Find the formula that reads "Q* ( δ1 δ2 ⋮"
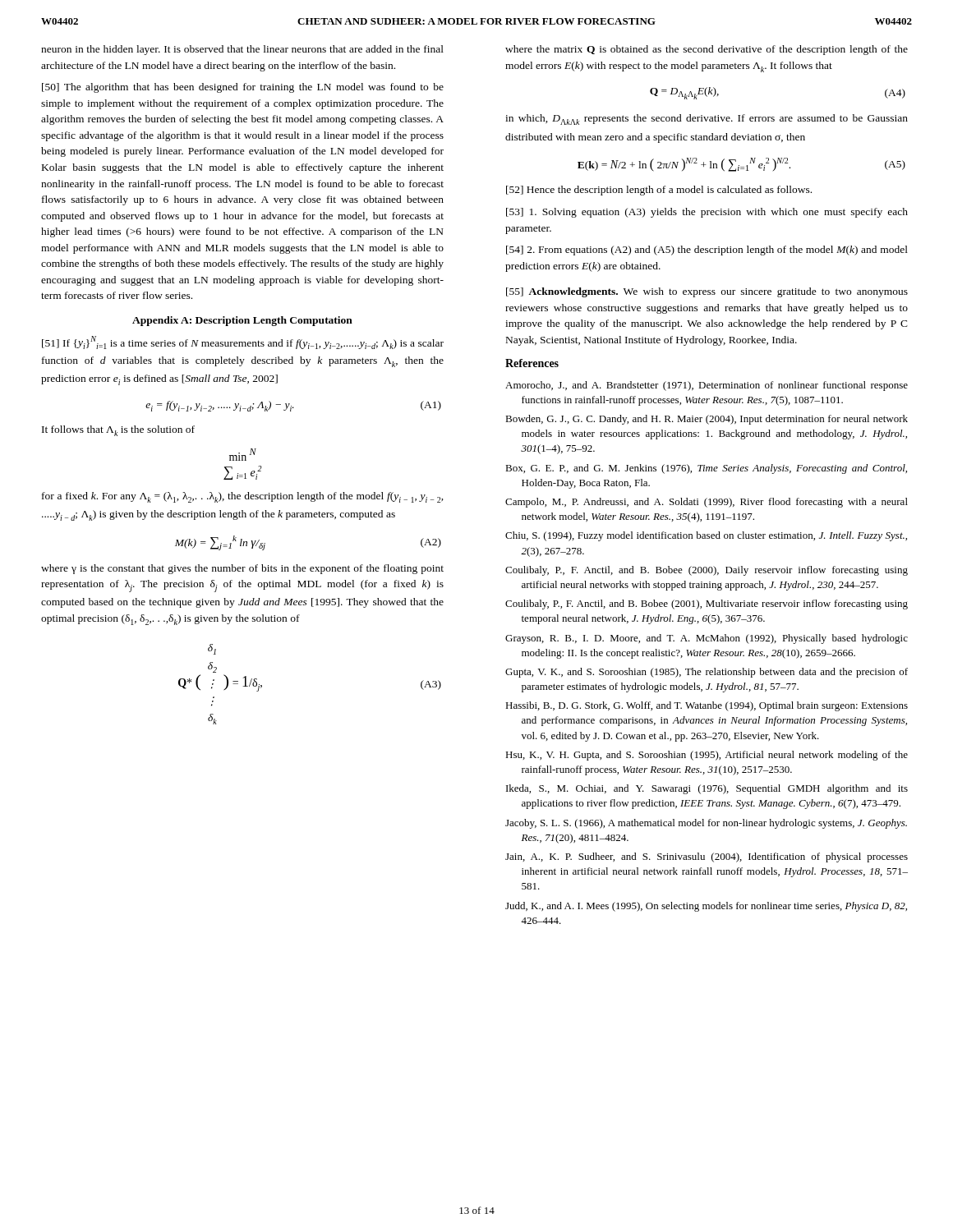Screen dimensions: 1232x953 click(242, 684)
